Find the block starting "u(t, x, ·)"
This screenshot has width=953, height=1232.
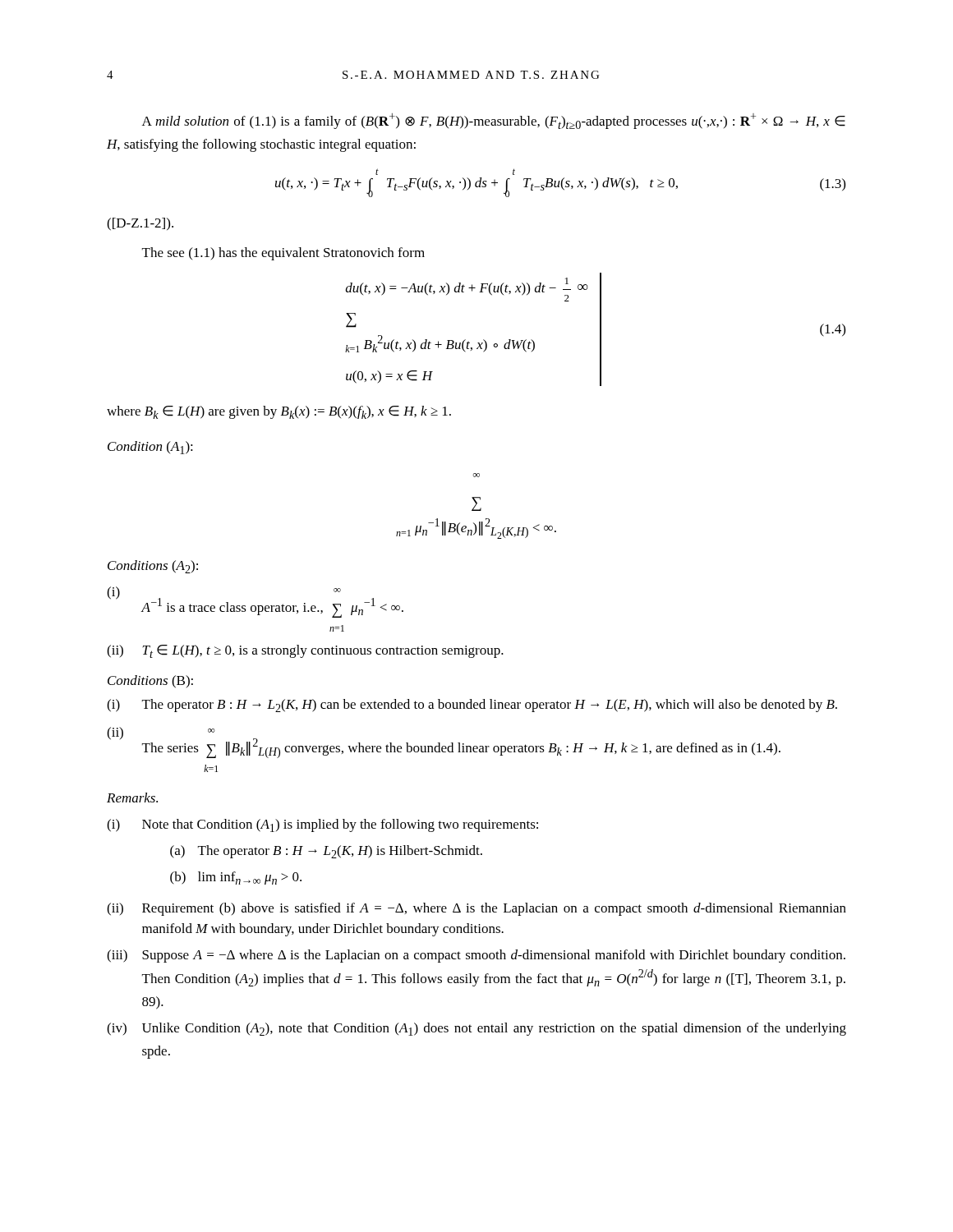[x=560, y=184]
